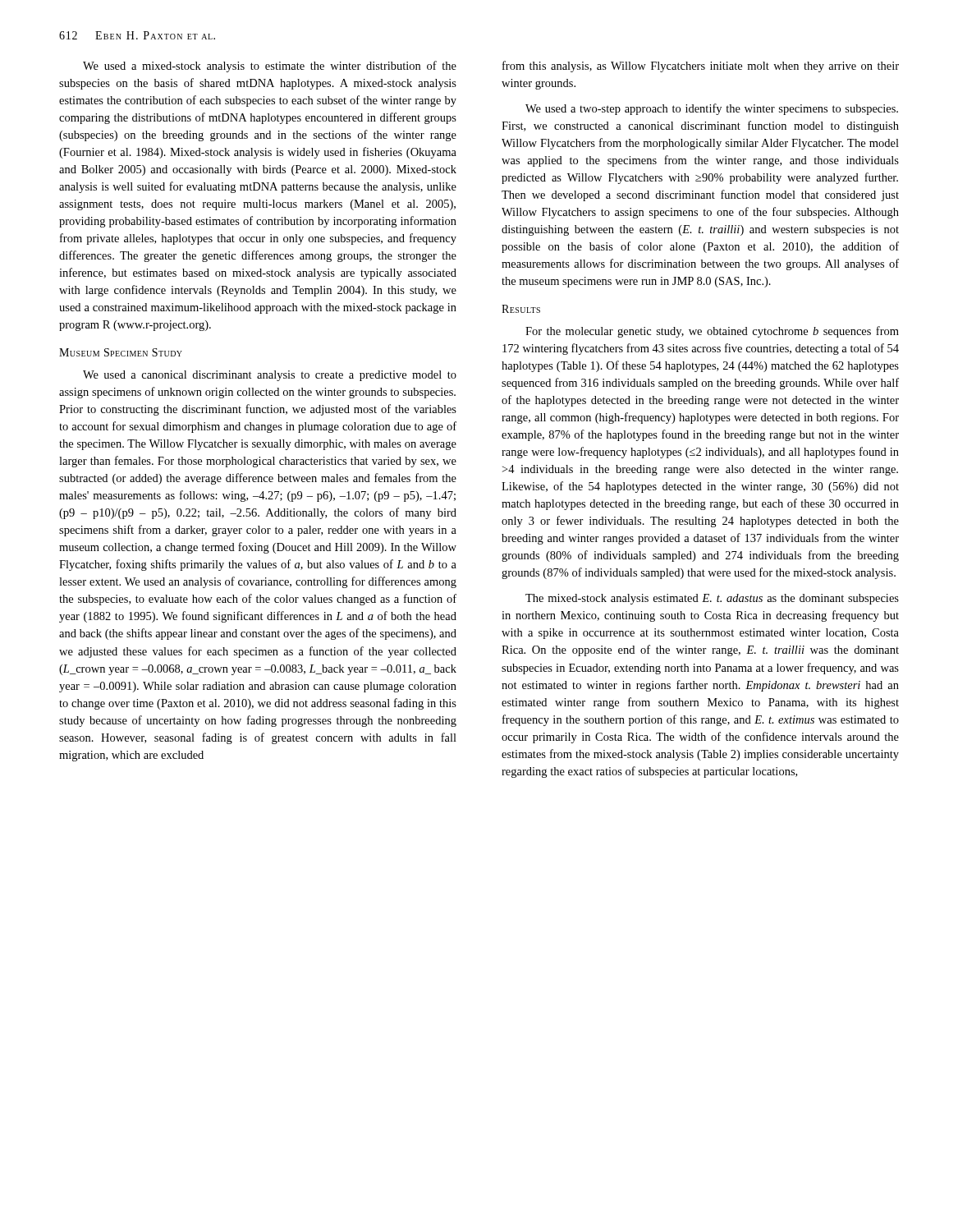Find the text block that reads "from this analysis,"
This screenshot has width=958, height=1232.
coord(700,174)
